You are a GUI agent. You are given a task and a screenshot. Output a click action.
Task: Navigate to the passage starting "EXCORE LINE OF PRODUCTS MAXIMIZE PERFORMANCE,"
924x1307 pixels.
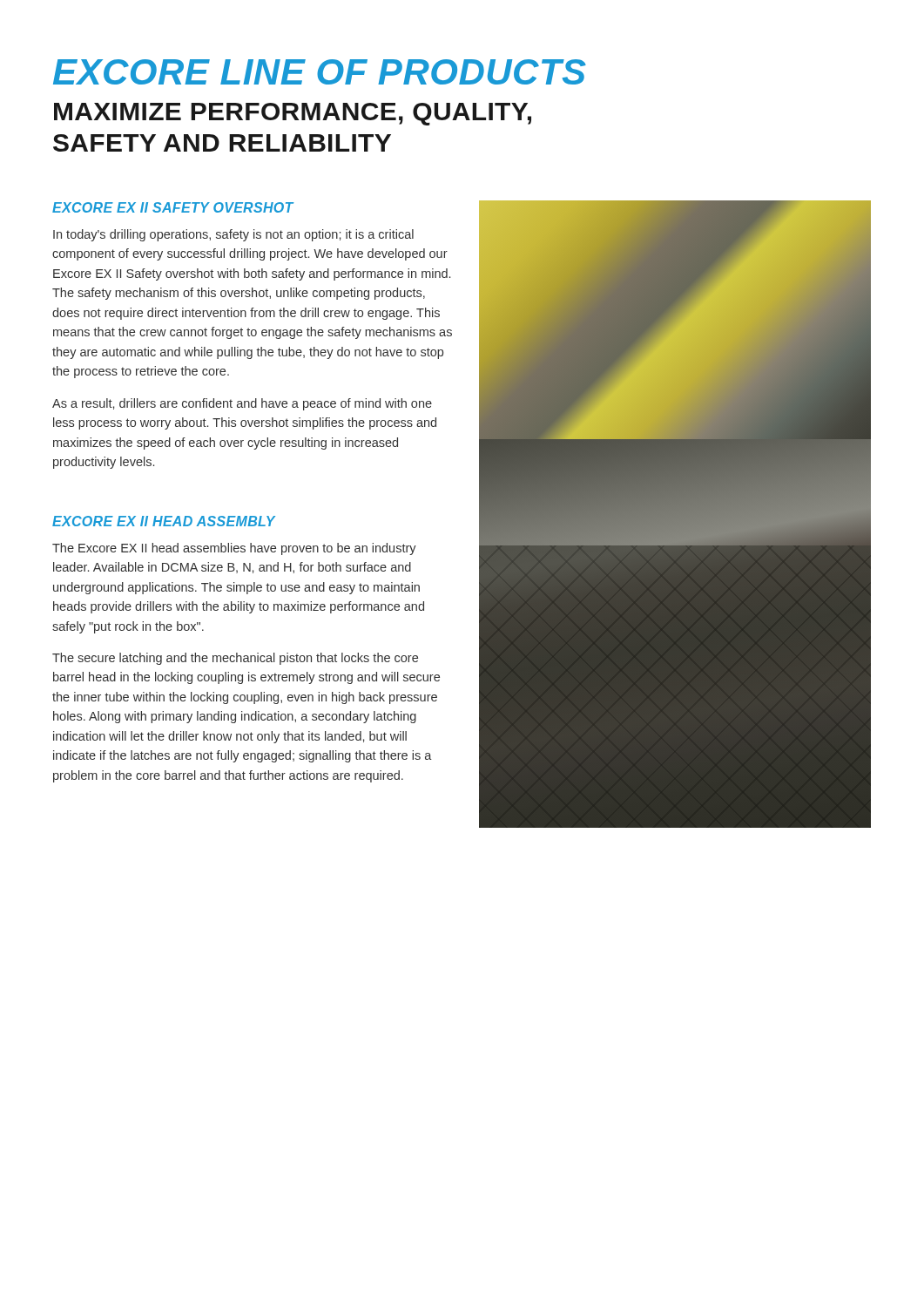click(x=462, y=106)
